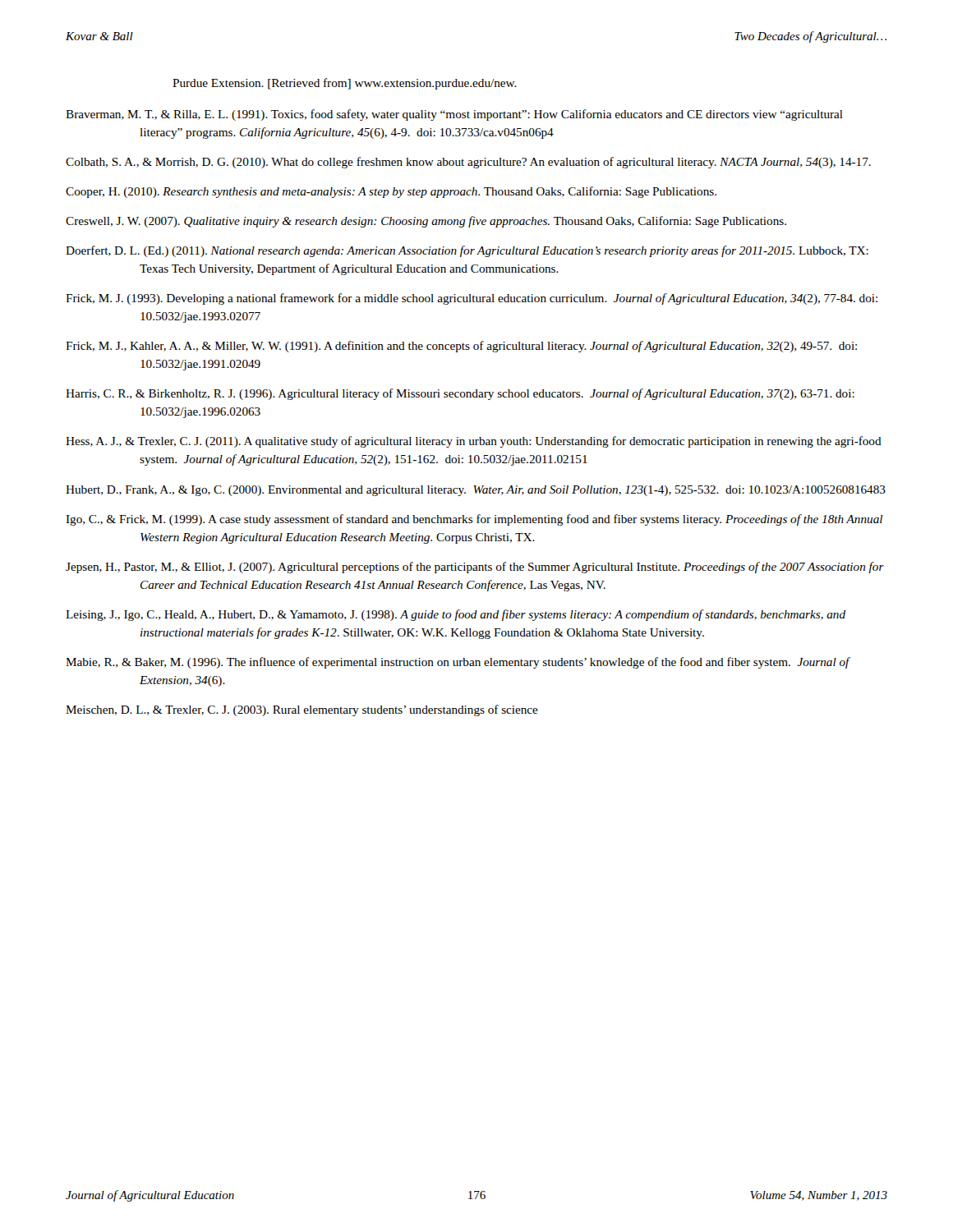953x1232 pixels.
Task: Locate the block of text that opens with "Harris, C. R.,"
Action: click(x=460, y=402)
